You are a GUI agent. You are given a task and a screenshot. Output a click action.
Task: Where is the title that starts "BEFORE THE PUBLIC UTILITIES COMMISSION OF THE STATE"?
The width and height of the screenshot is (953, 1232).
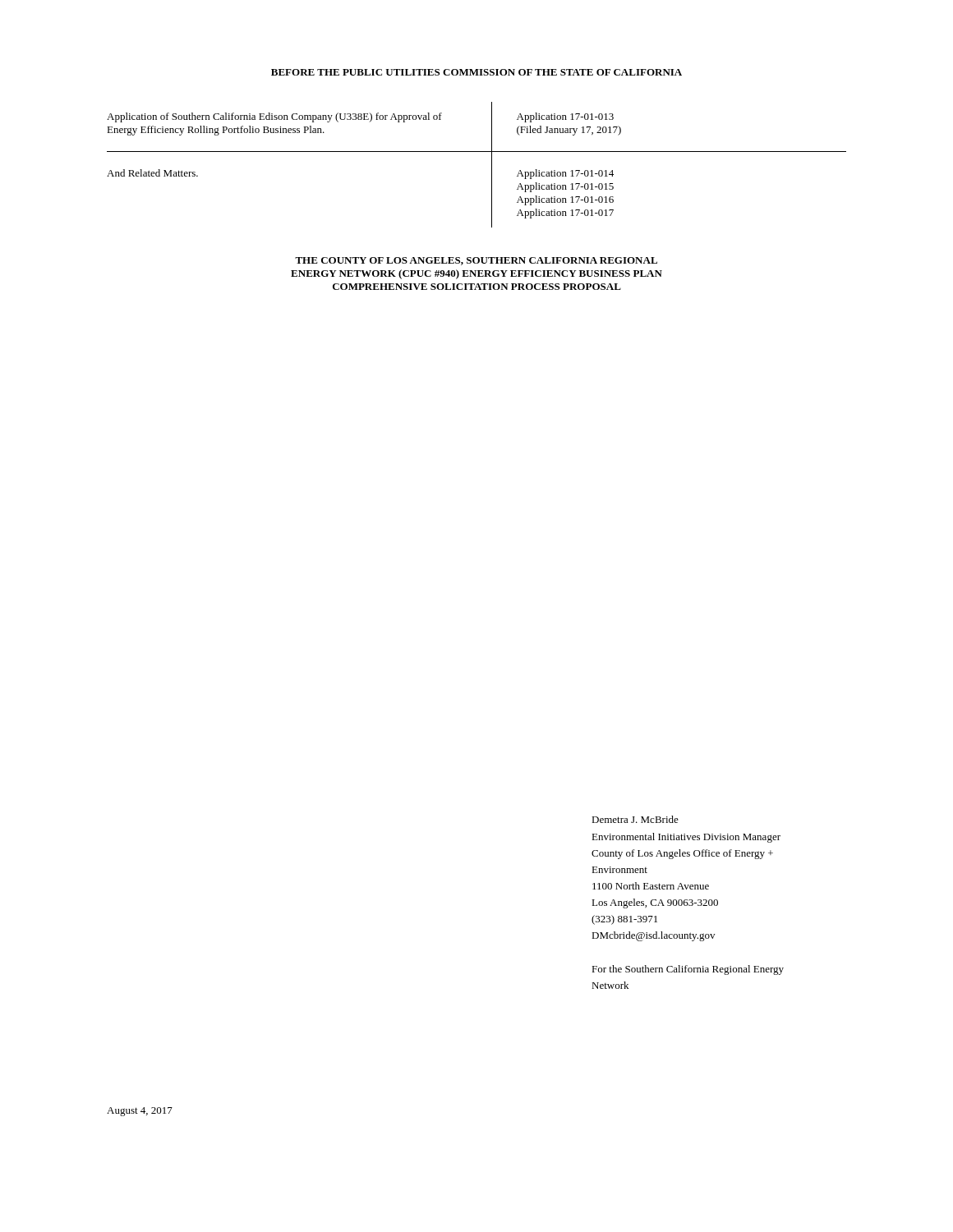coord(476,72)
